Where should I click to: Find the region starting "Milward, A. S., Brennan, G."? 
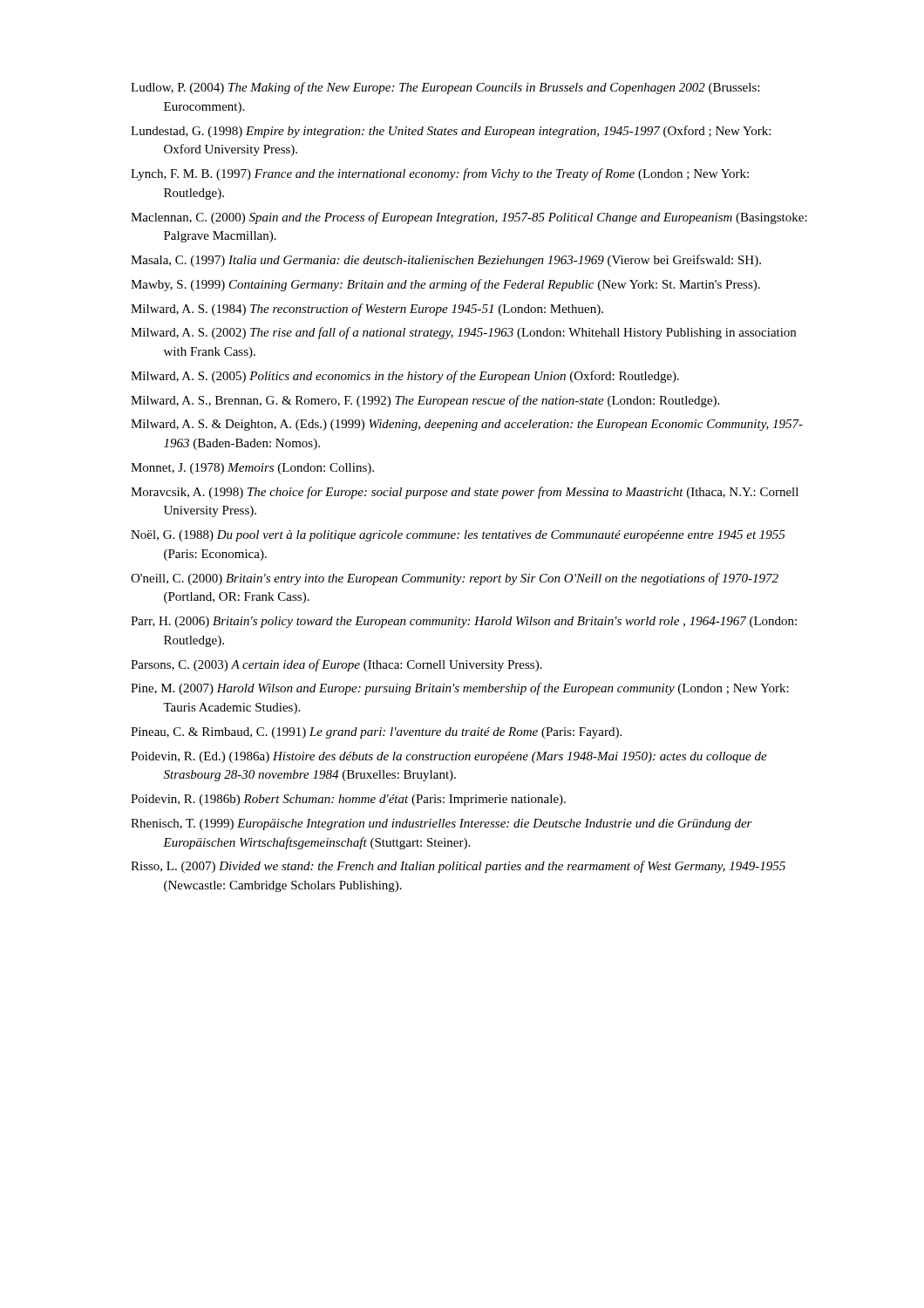pyautogui.click(x=426, y=400)
